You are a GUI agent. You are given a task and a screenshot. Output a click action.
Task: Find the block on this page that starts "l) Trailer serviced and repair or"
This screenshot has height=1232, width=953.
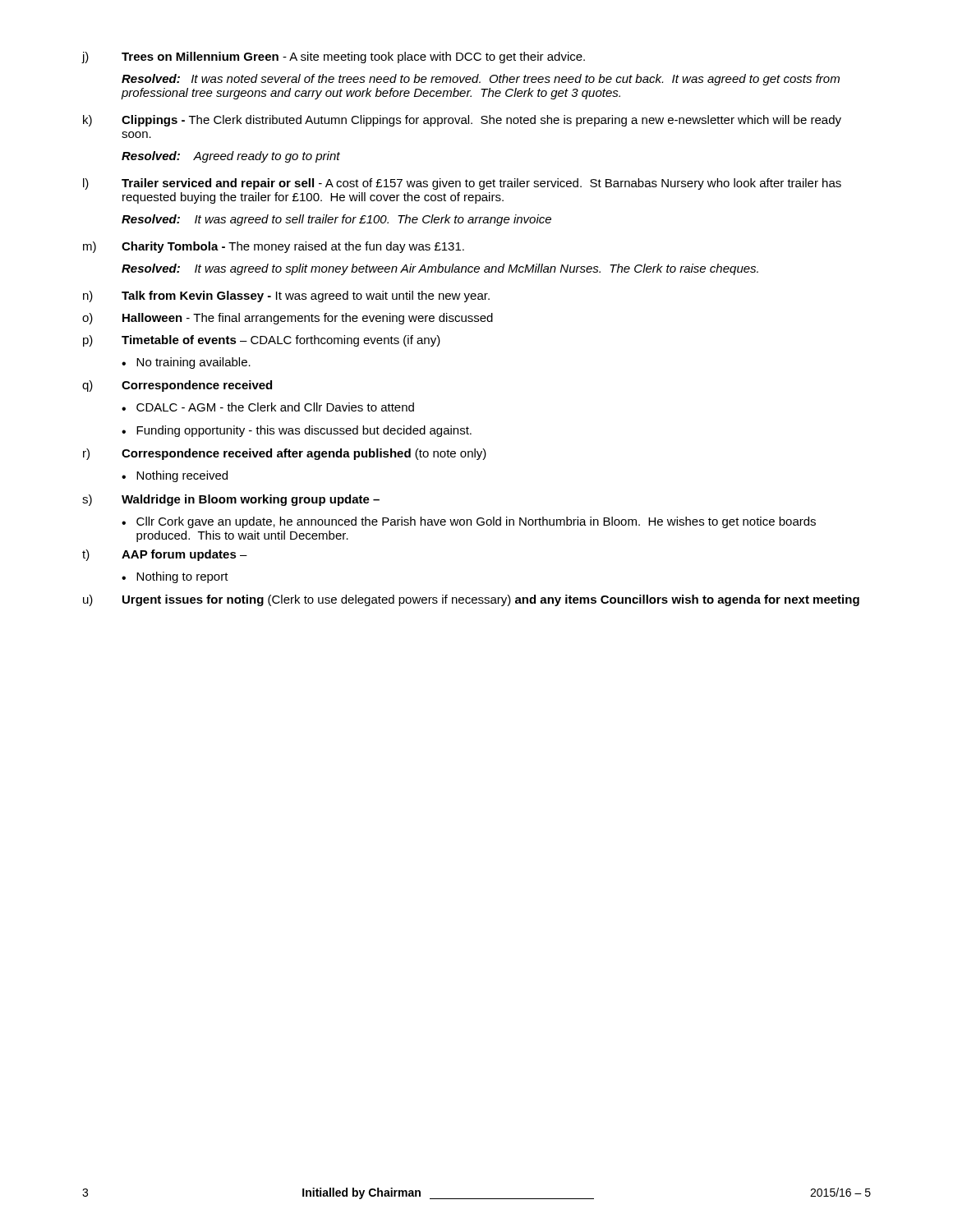(x=476, y=190)
